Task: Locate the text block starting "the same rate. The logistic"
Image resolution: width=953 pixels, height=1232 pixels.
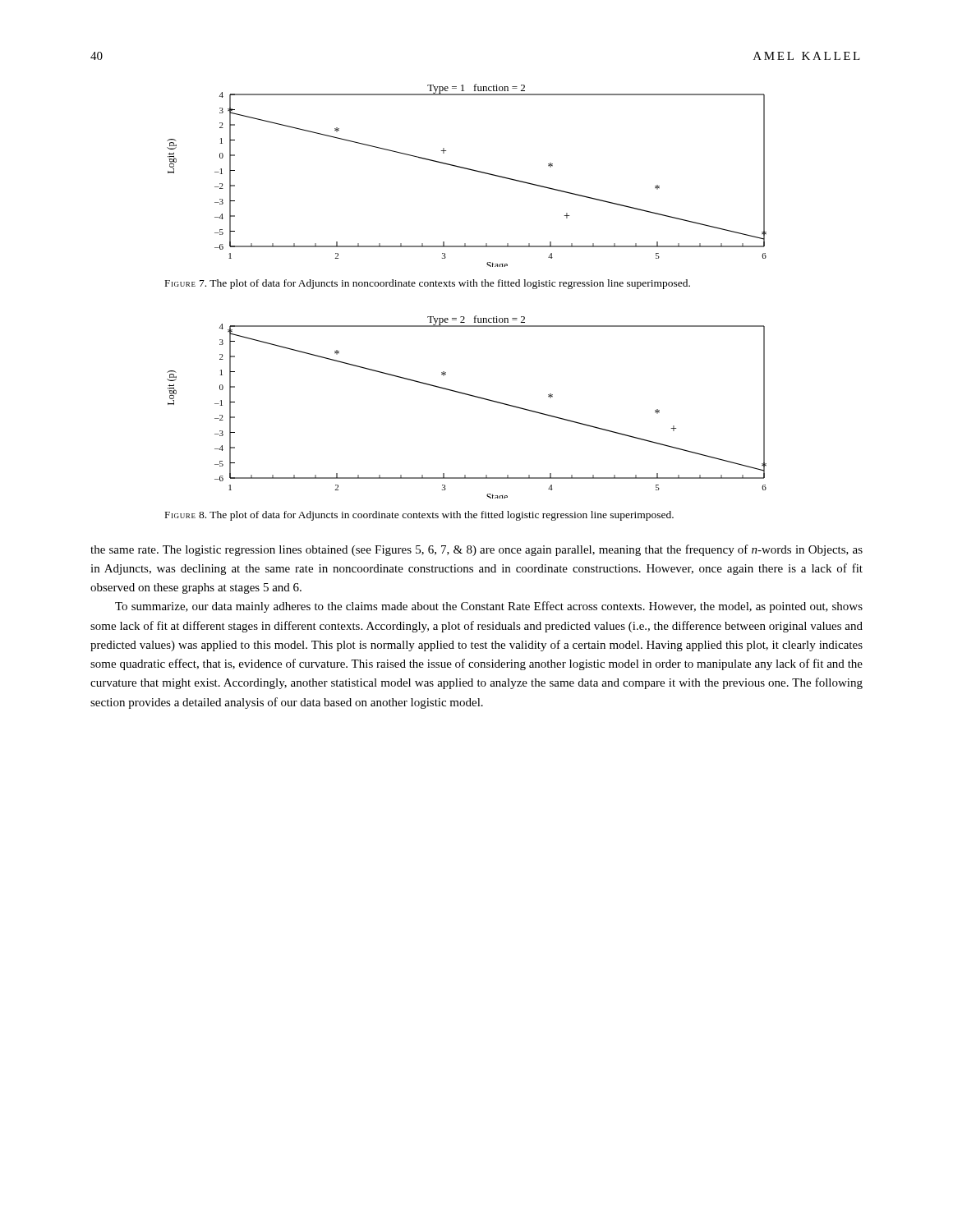Action: point(476,626)
